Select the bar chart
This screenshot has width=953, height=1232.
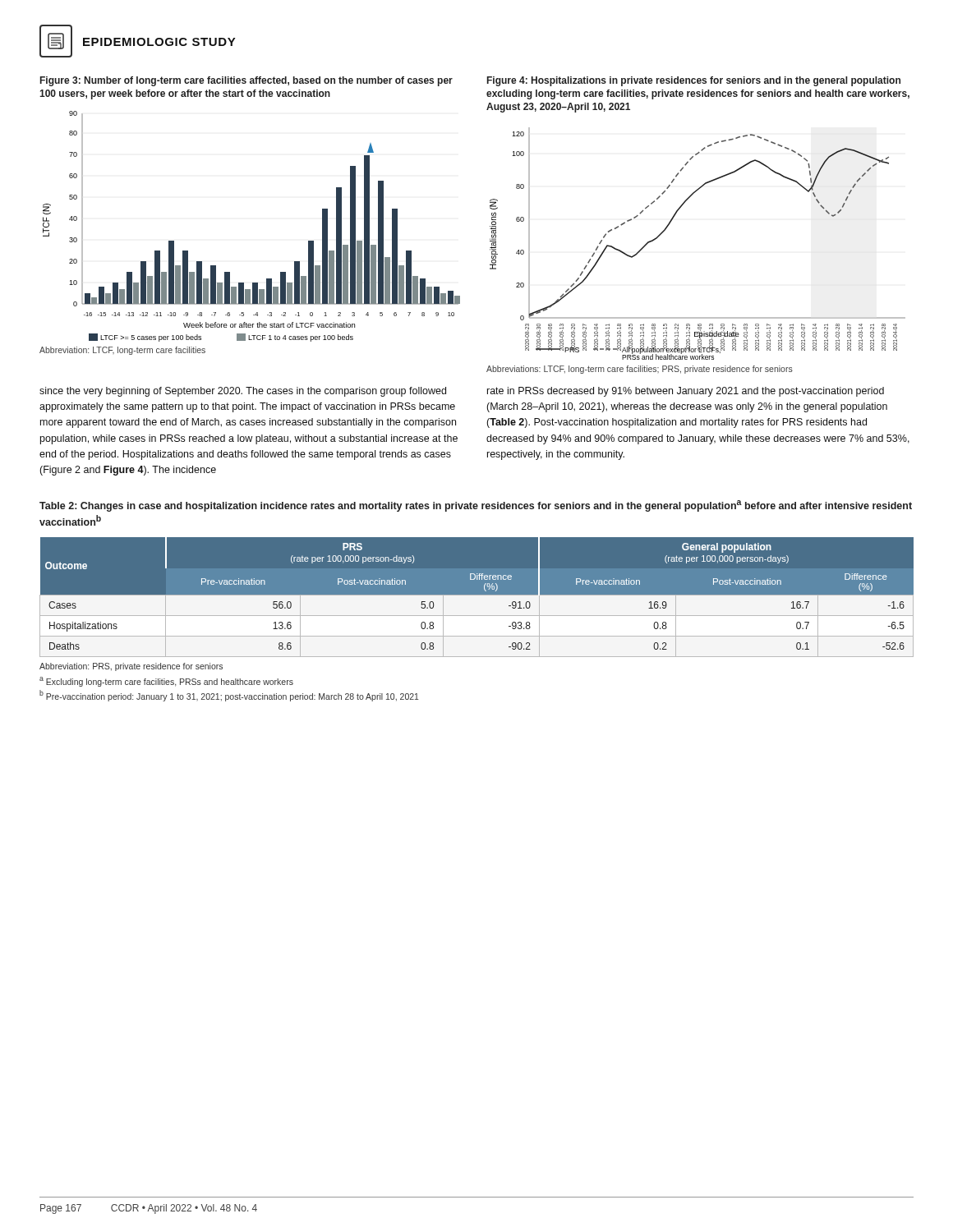pyautogui.click(x=253, y=225)
